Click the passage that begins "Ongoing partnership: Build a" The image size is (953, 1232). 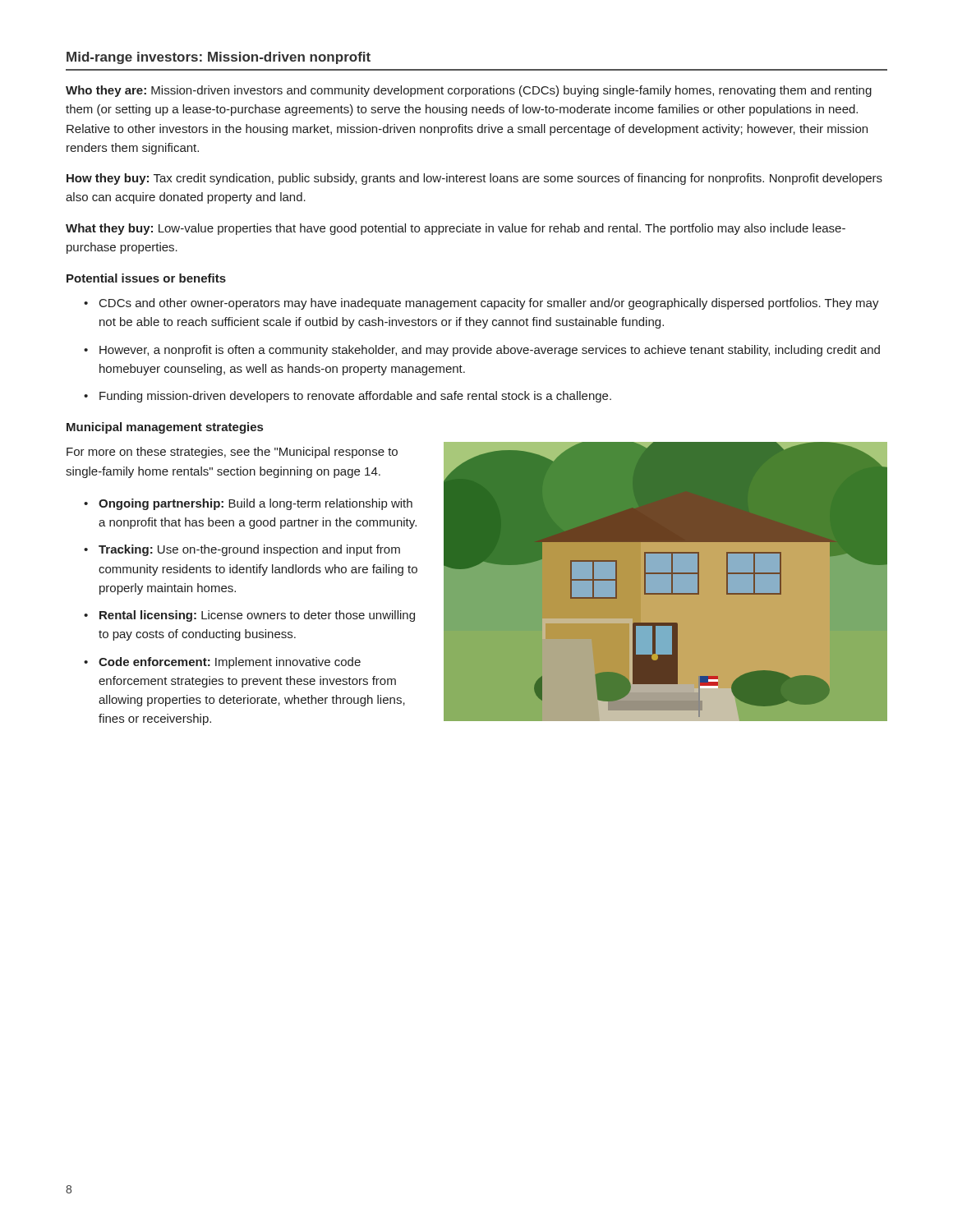(258, 512)
